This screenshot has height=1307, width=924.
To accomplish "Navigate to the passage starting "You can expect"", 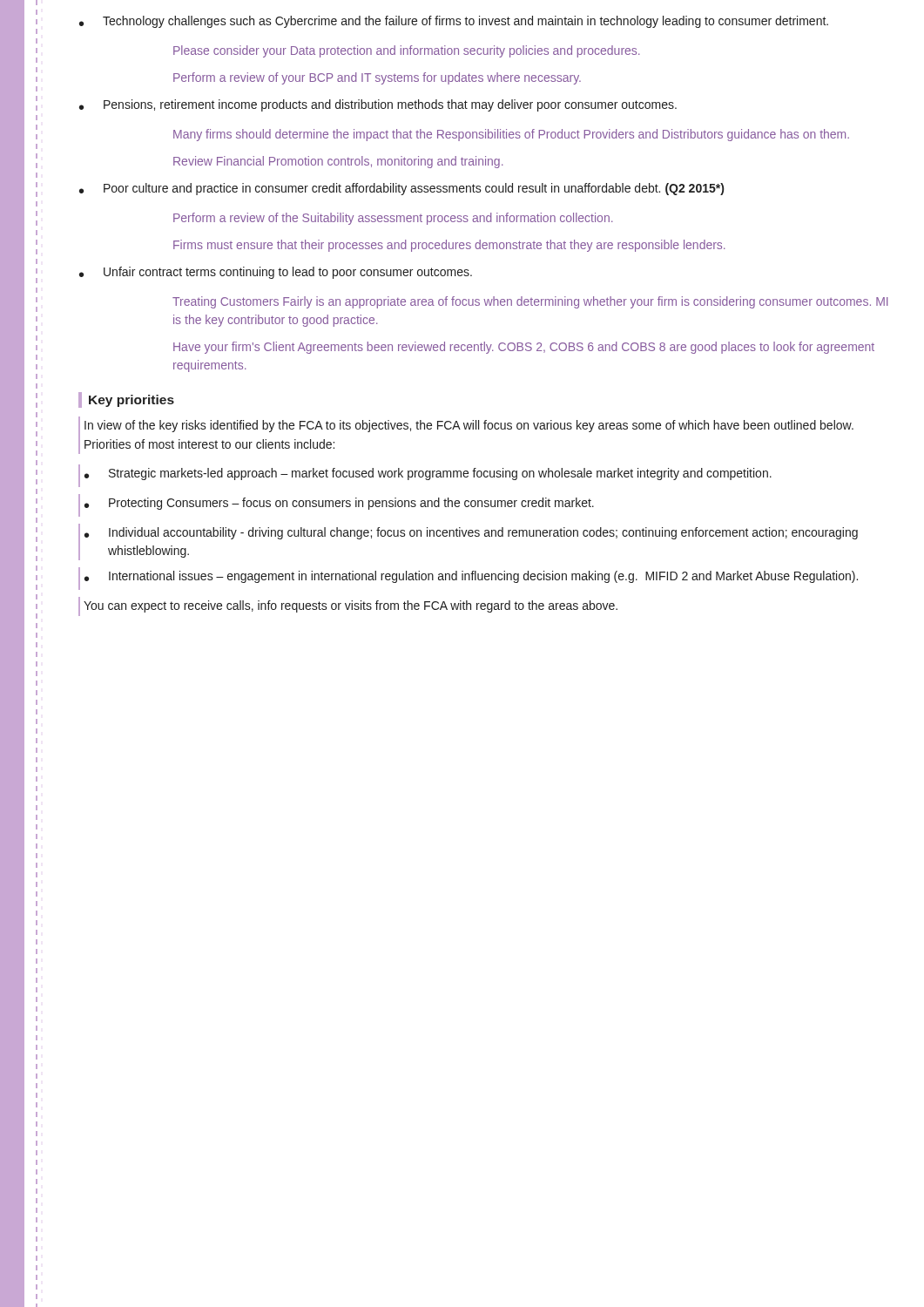I will coord(351,606).
